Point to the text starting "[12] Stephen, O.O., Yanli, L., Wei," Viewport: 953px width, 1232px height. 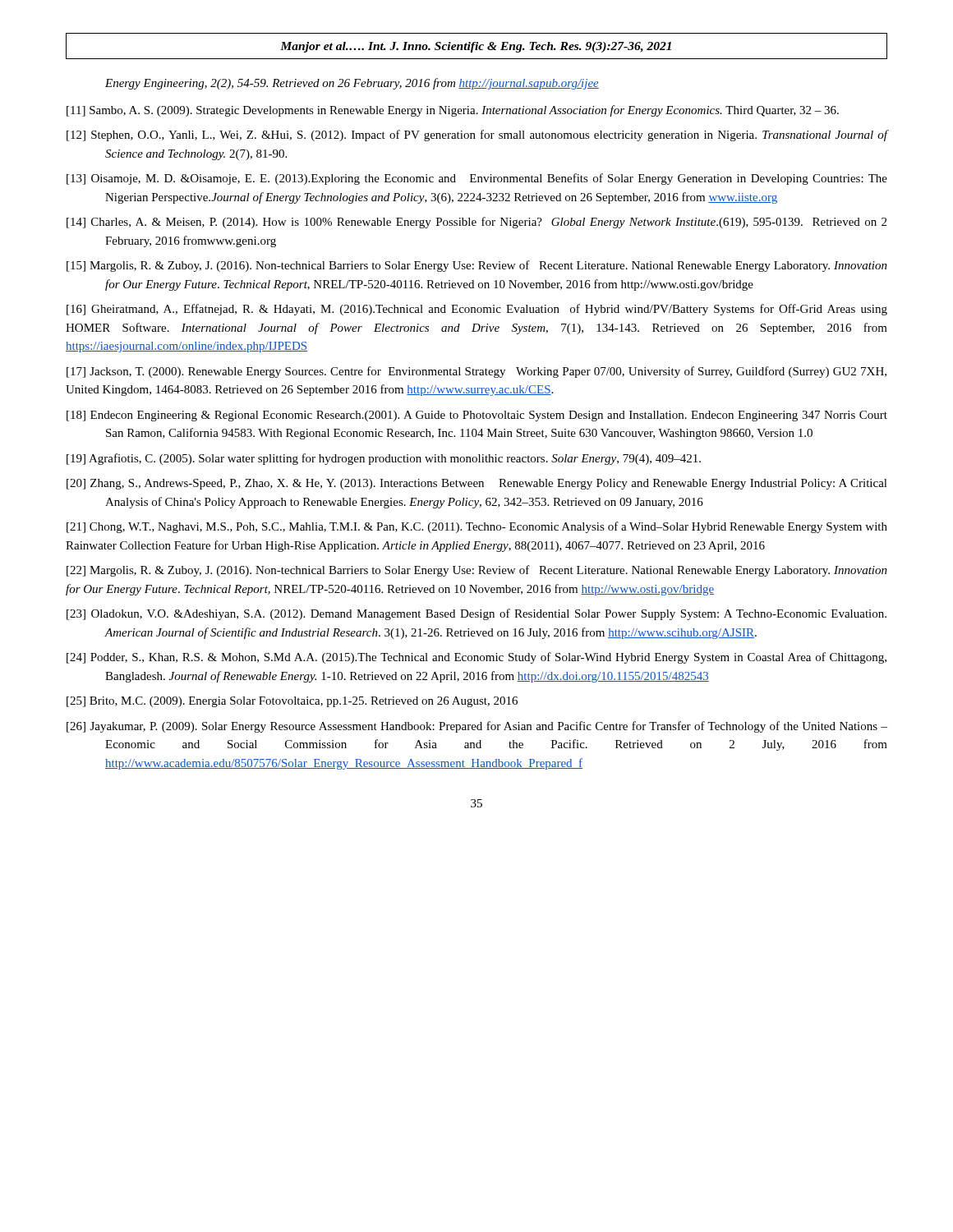pos(476,144)
